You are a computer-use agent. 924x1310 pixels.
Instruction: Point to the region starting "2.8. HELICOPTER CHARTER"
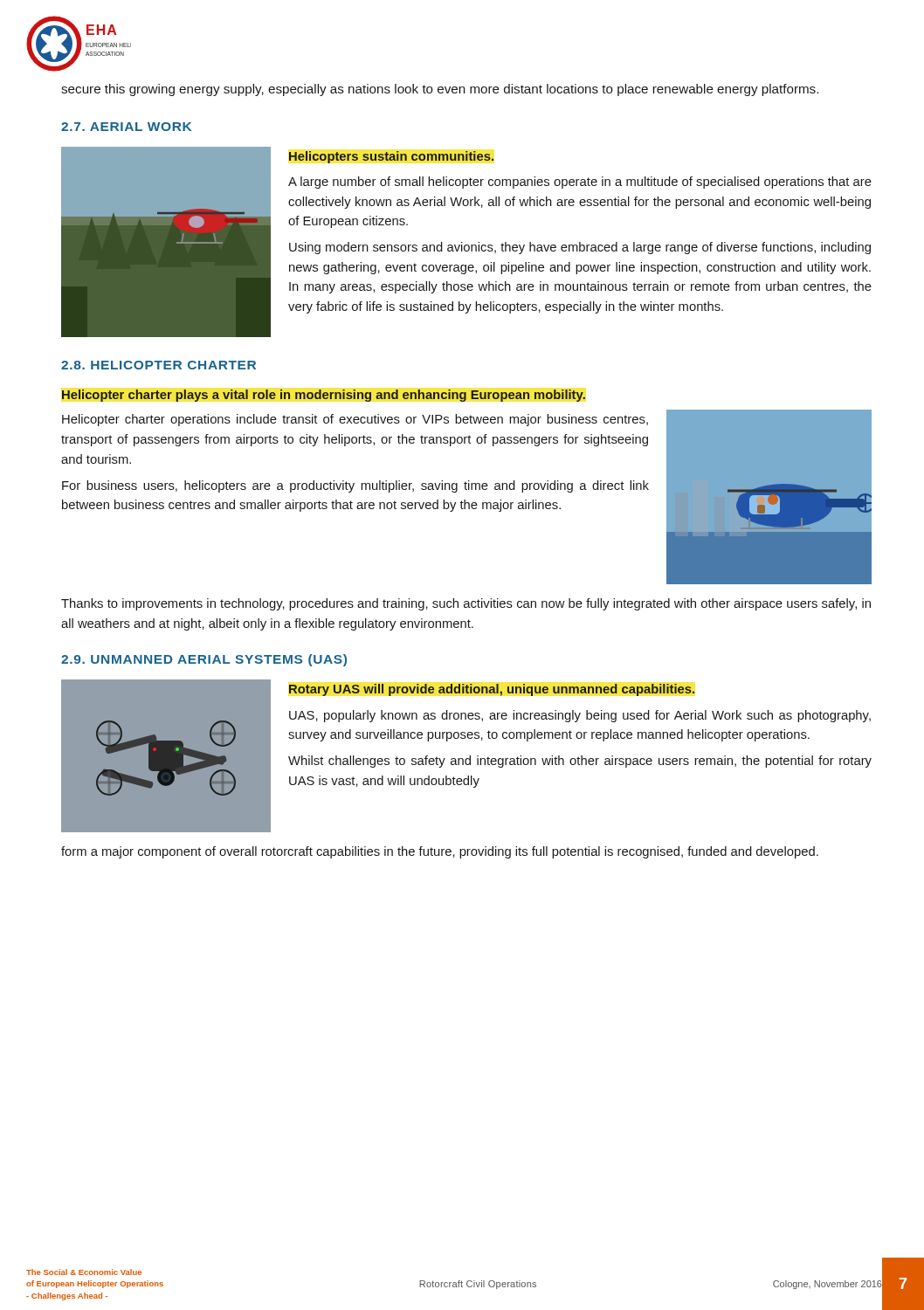click(159, 364)
